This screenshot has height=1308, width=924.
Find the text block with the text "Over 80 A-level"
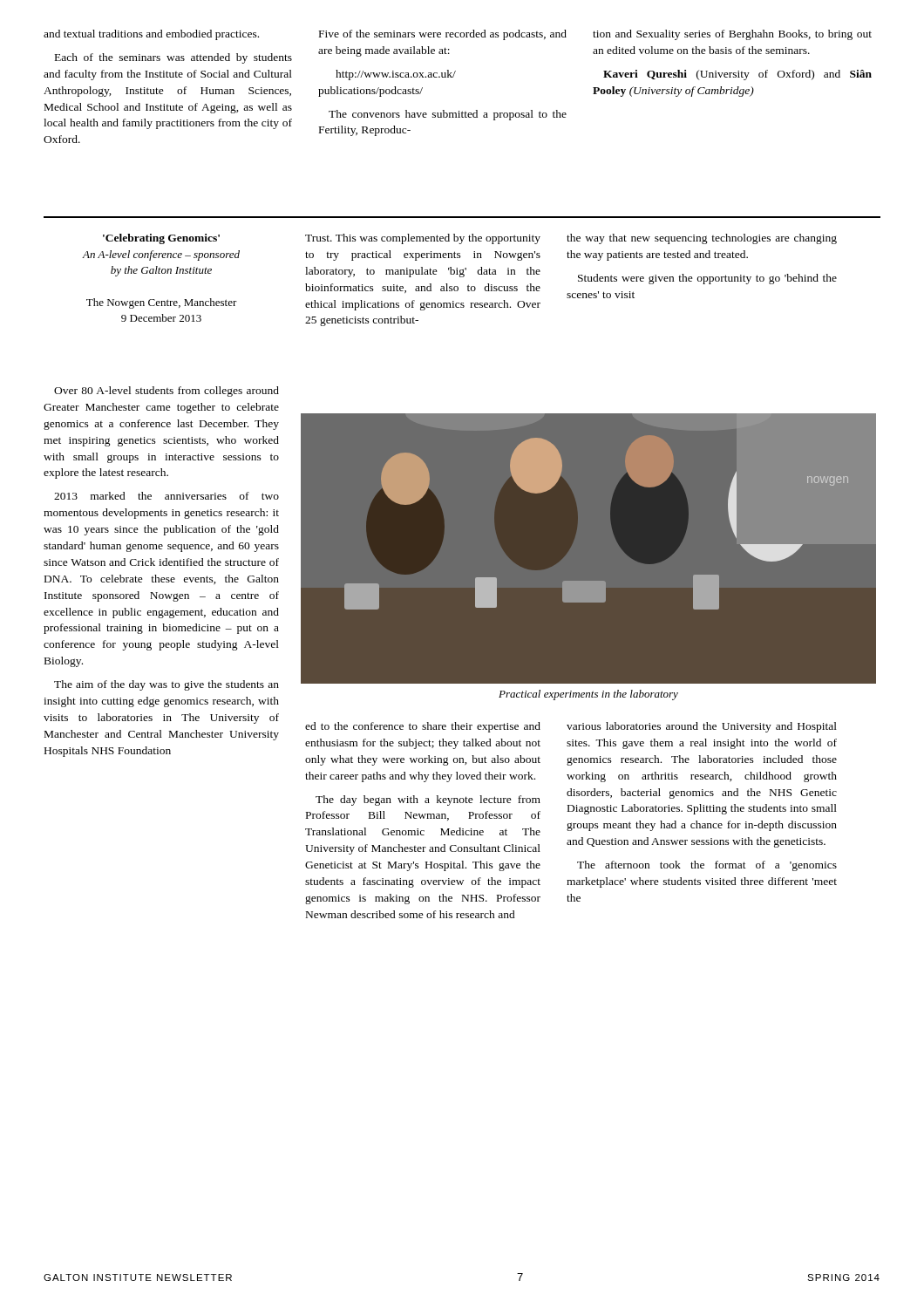tap(161, 571)
